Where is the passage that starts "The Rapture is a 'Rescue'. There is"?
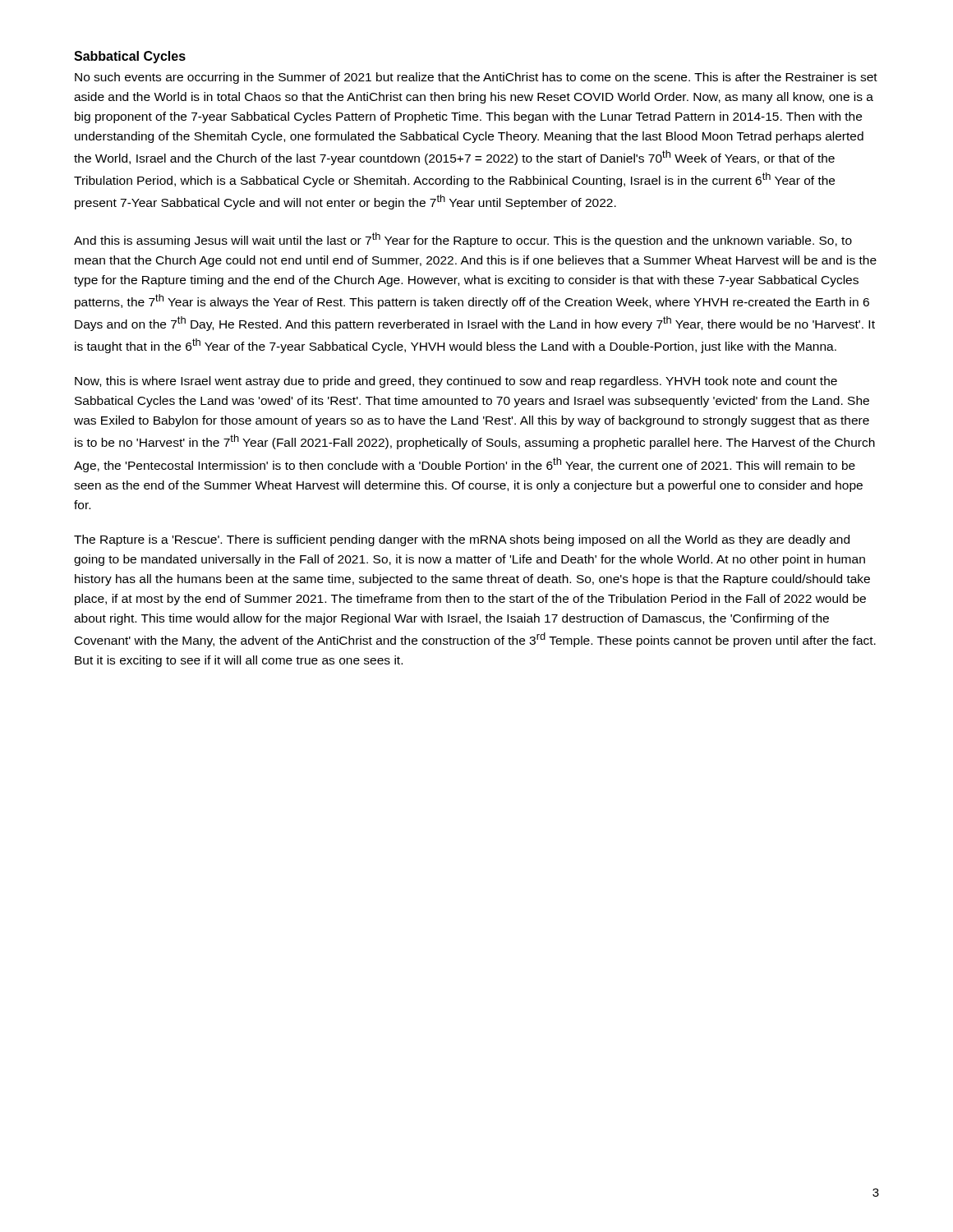The width and height of the screenshot is (953, 1232). coord(475,599)
